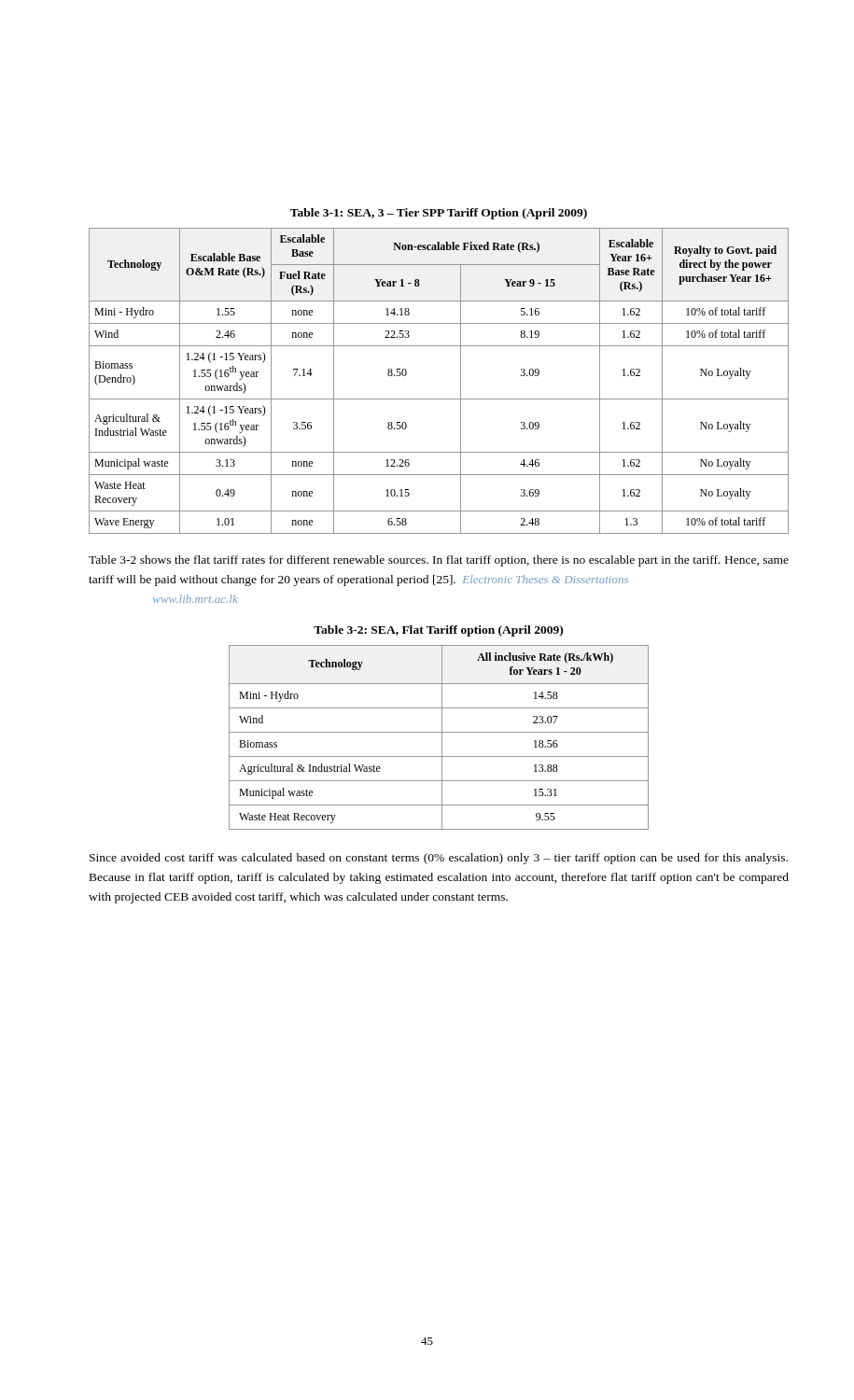Screen dimensions: 1400x854
Task: Point to the element starting "Since avoided cost"
Action: coord(439,877)
